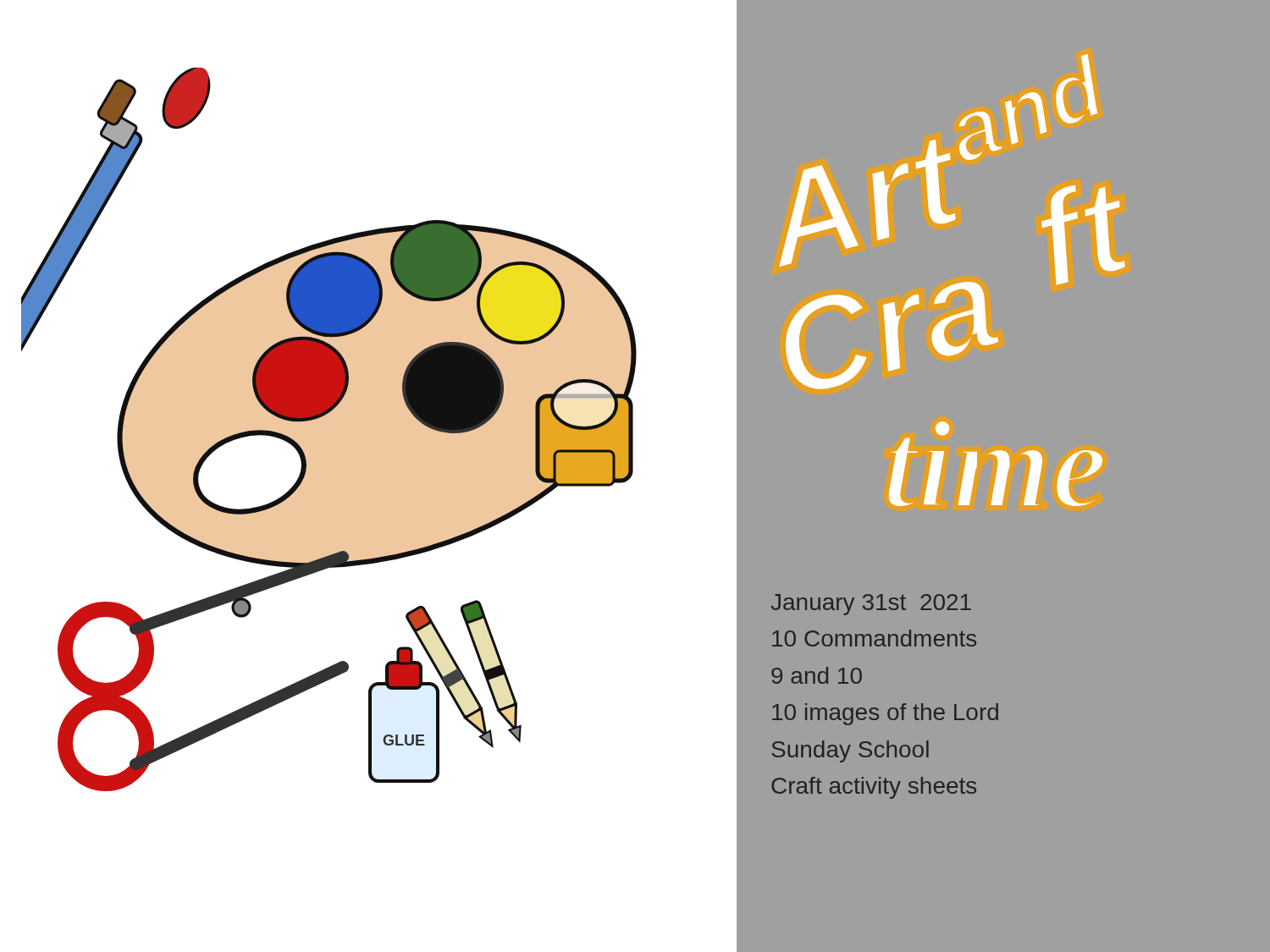Select the title with the text "and Art ft Cra"

(1003, 296)
